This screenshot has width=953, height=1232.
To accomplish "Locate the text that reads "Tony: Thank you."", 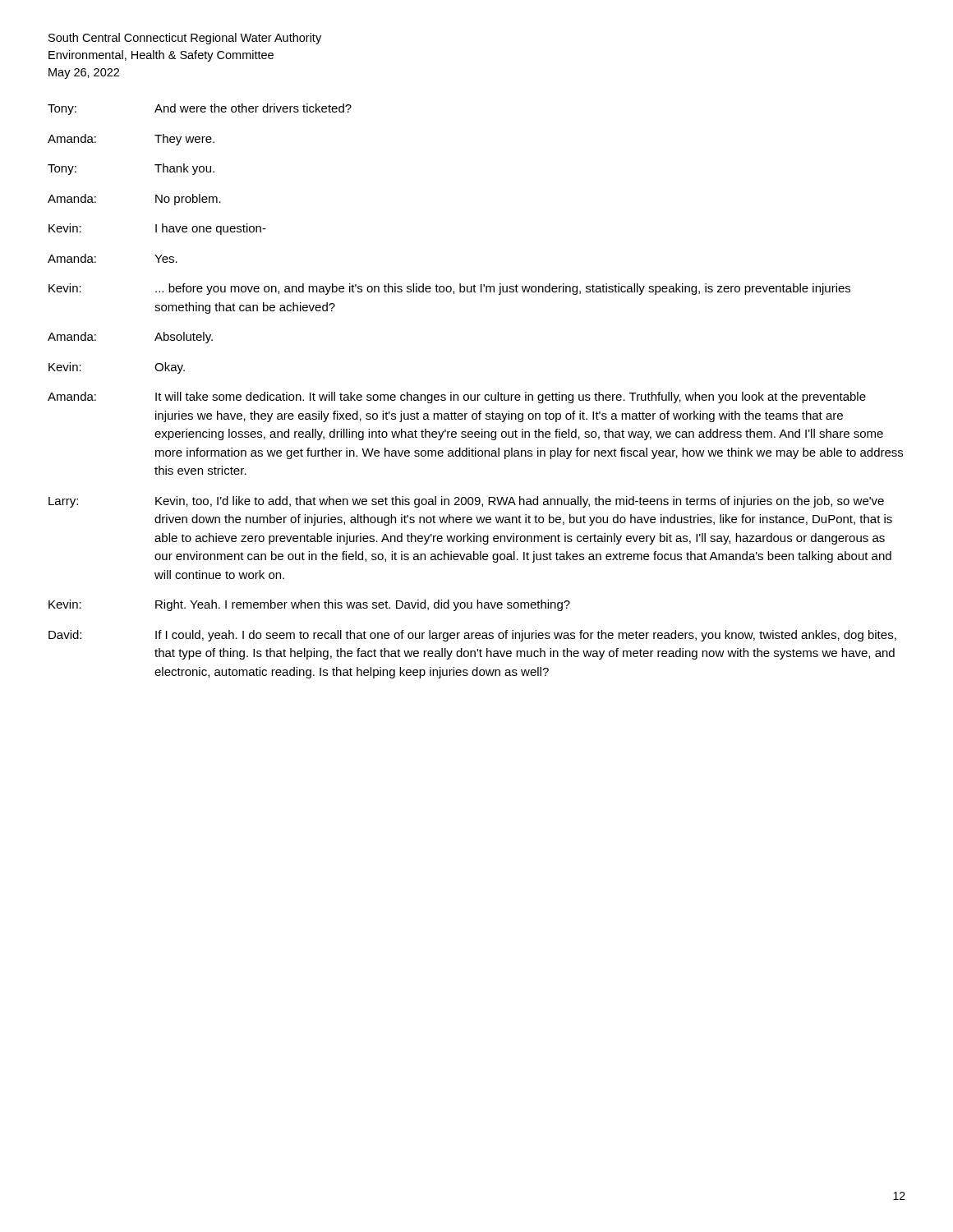I will (63, 168).
